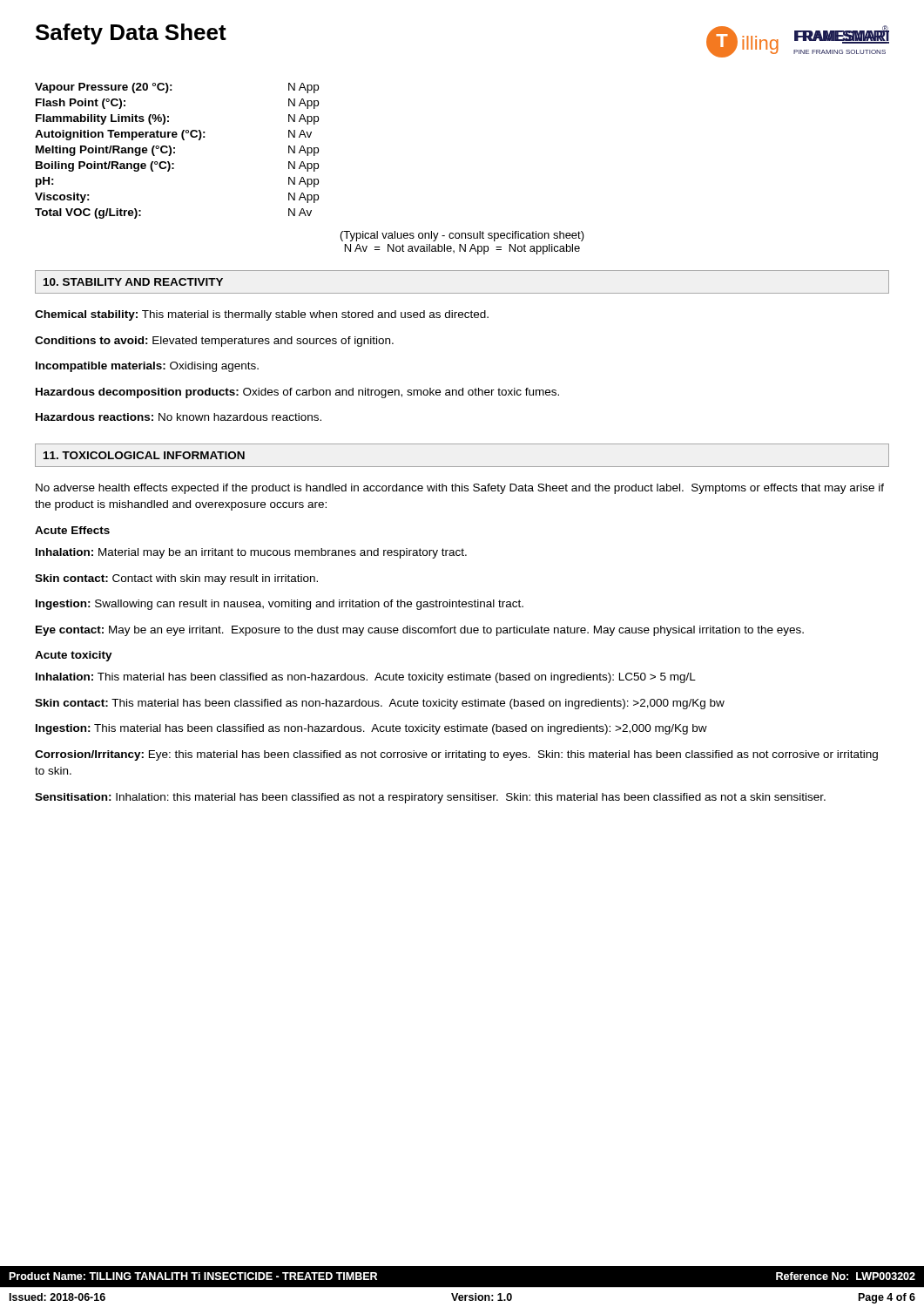Locate the text "Acute toxicity"
924x1307 pixels.
point(73,655)
